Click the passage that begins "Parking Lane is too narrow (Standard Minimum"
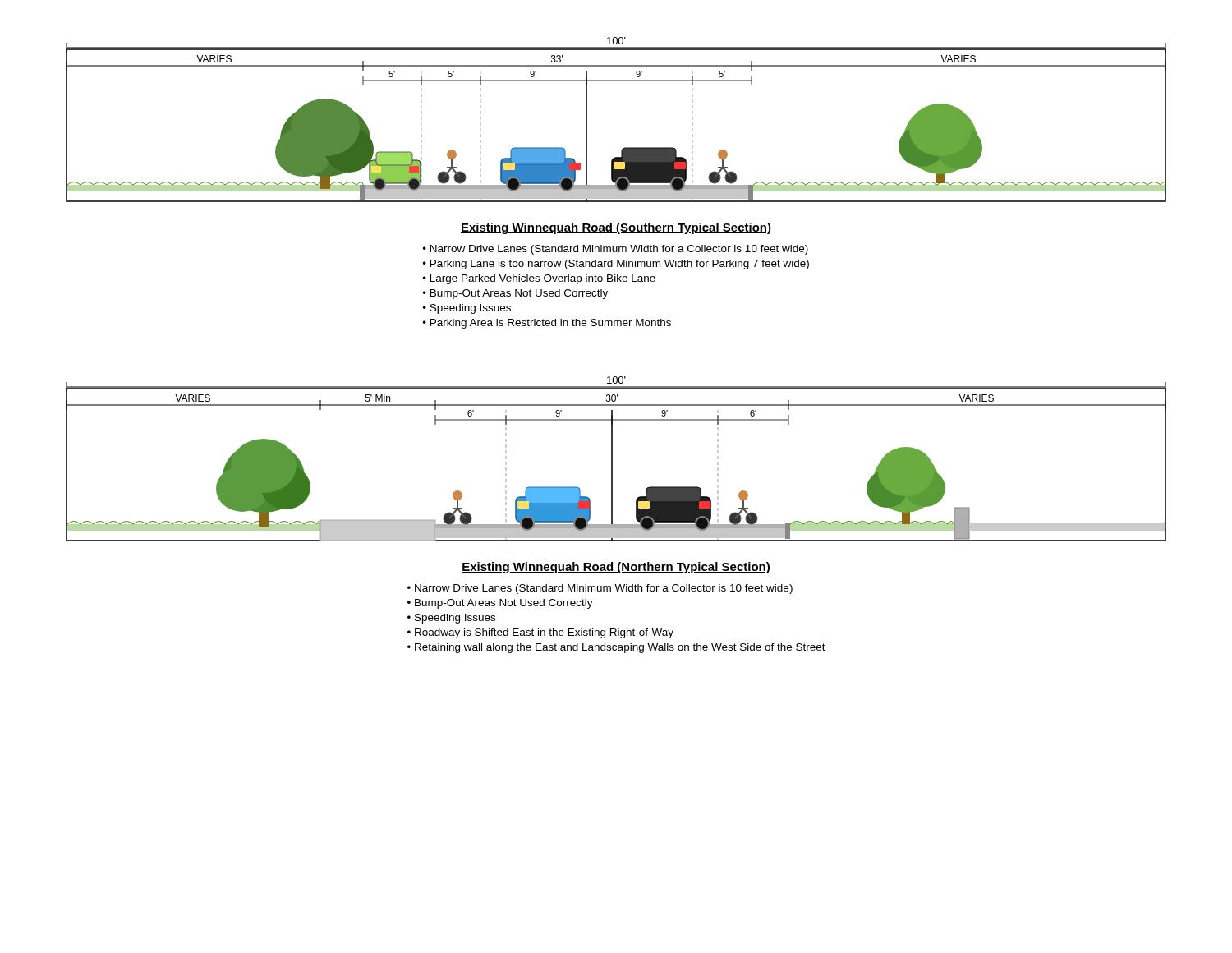Screen dimensions: 953x1232 619,263
